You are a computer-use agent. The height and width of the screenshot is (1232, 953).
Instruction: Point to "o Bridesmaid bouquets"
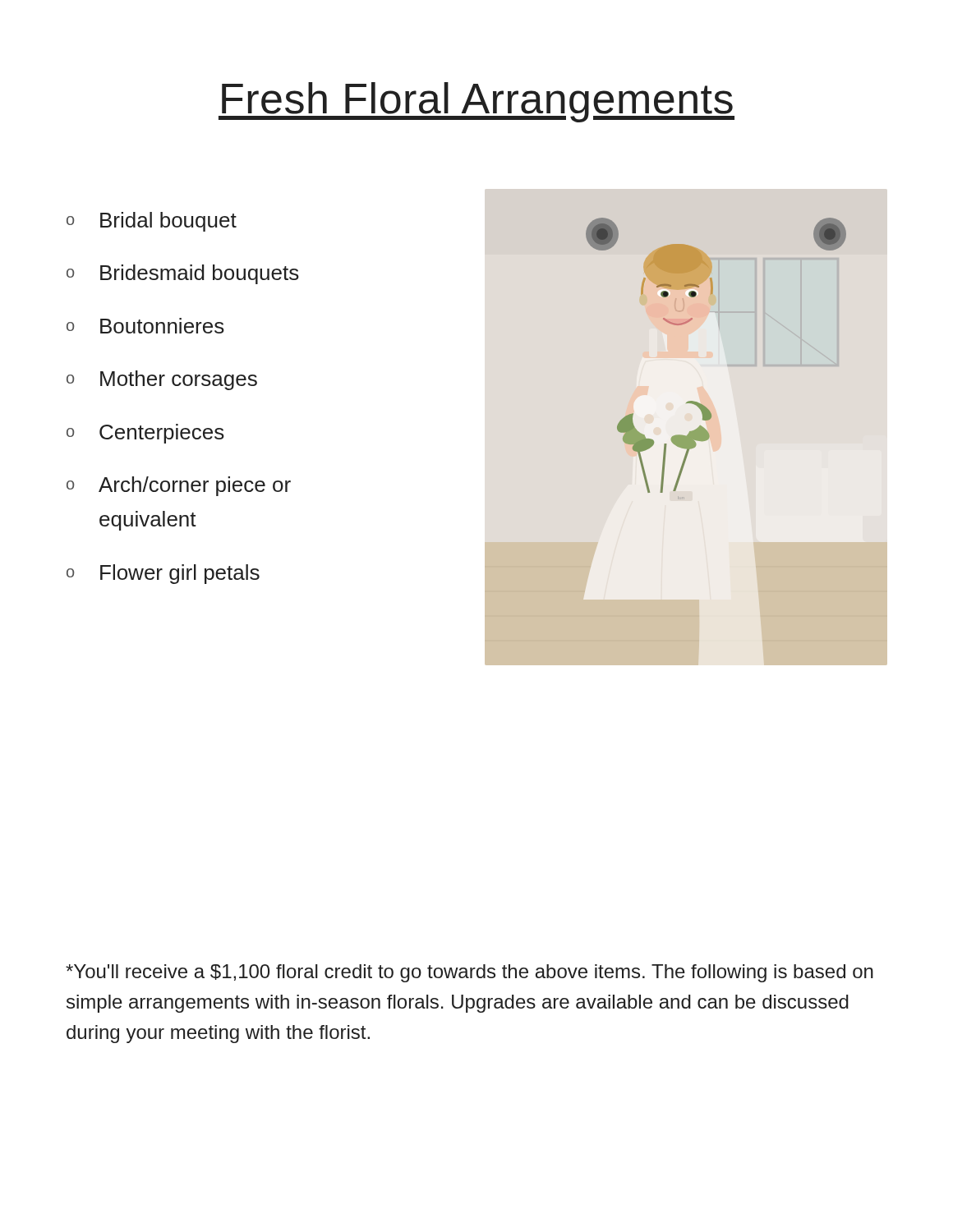[222, 273]
